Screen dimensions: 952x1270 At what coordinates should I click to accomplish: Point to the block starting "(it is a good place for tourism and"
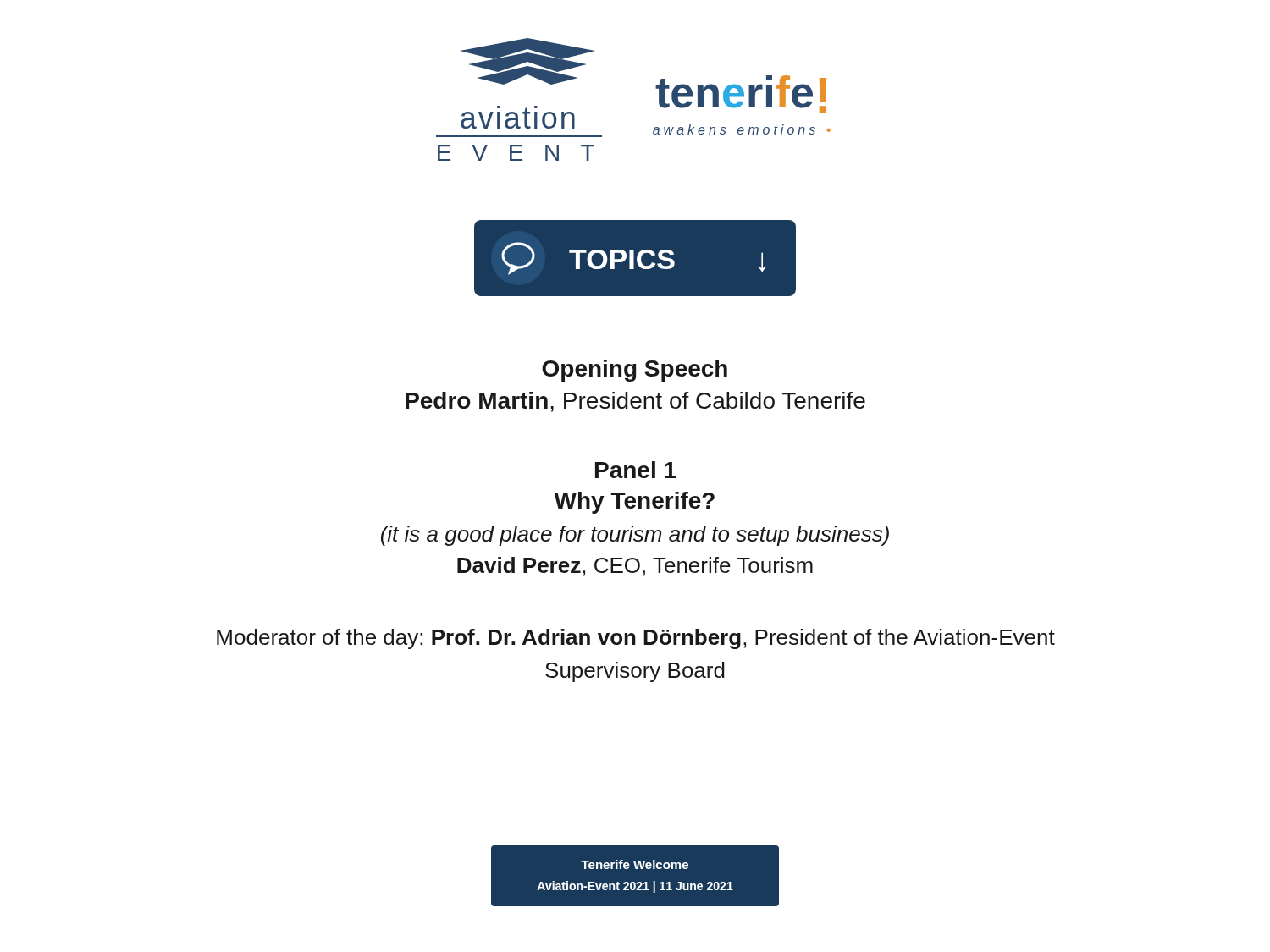[x=635, y=550]
